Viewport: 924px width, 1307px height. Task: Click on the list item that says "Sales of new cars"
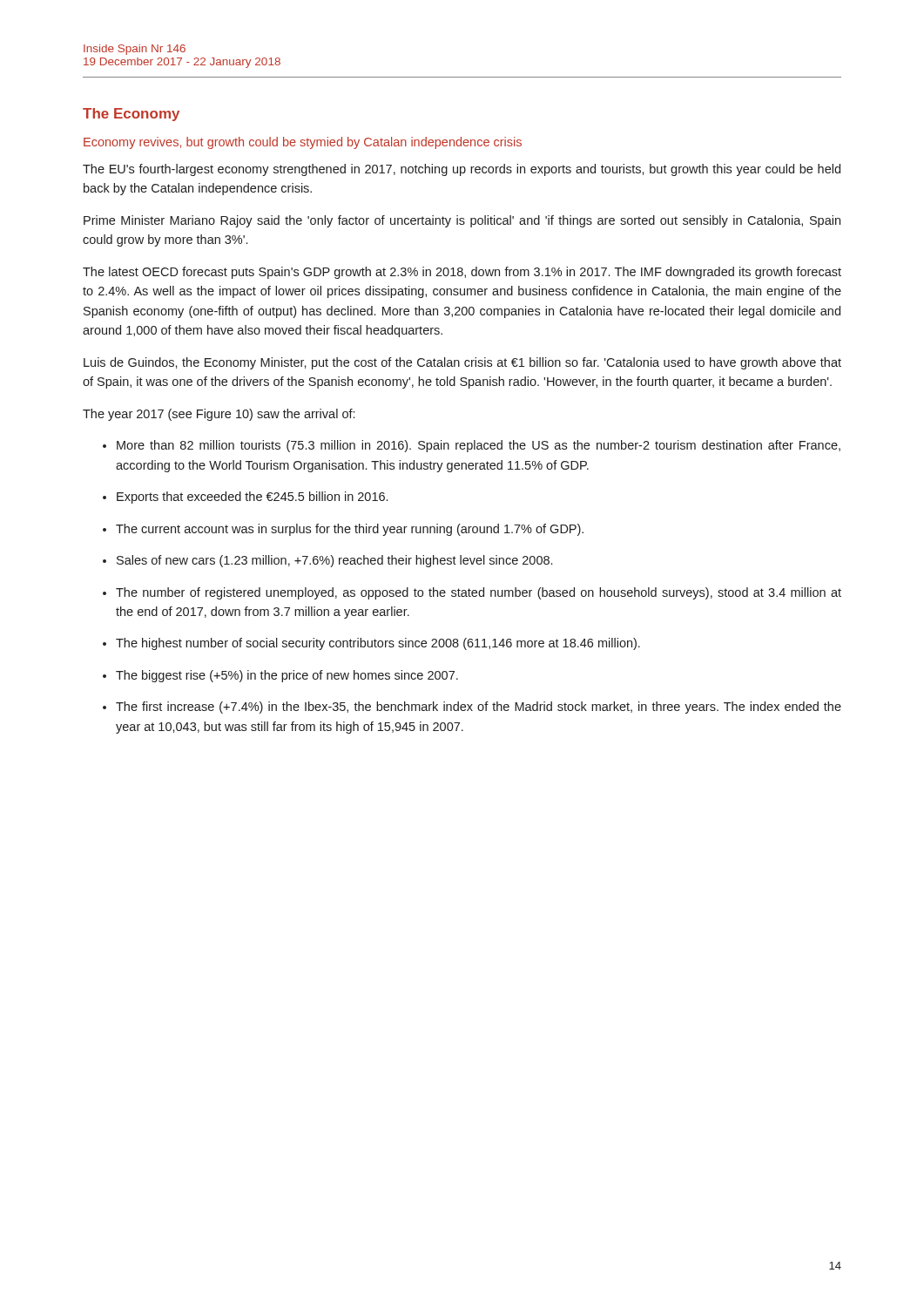pyautogui.click(x=335, y=560)
